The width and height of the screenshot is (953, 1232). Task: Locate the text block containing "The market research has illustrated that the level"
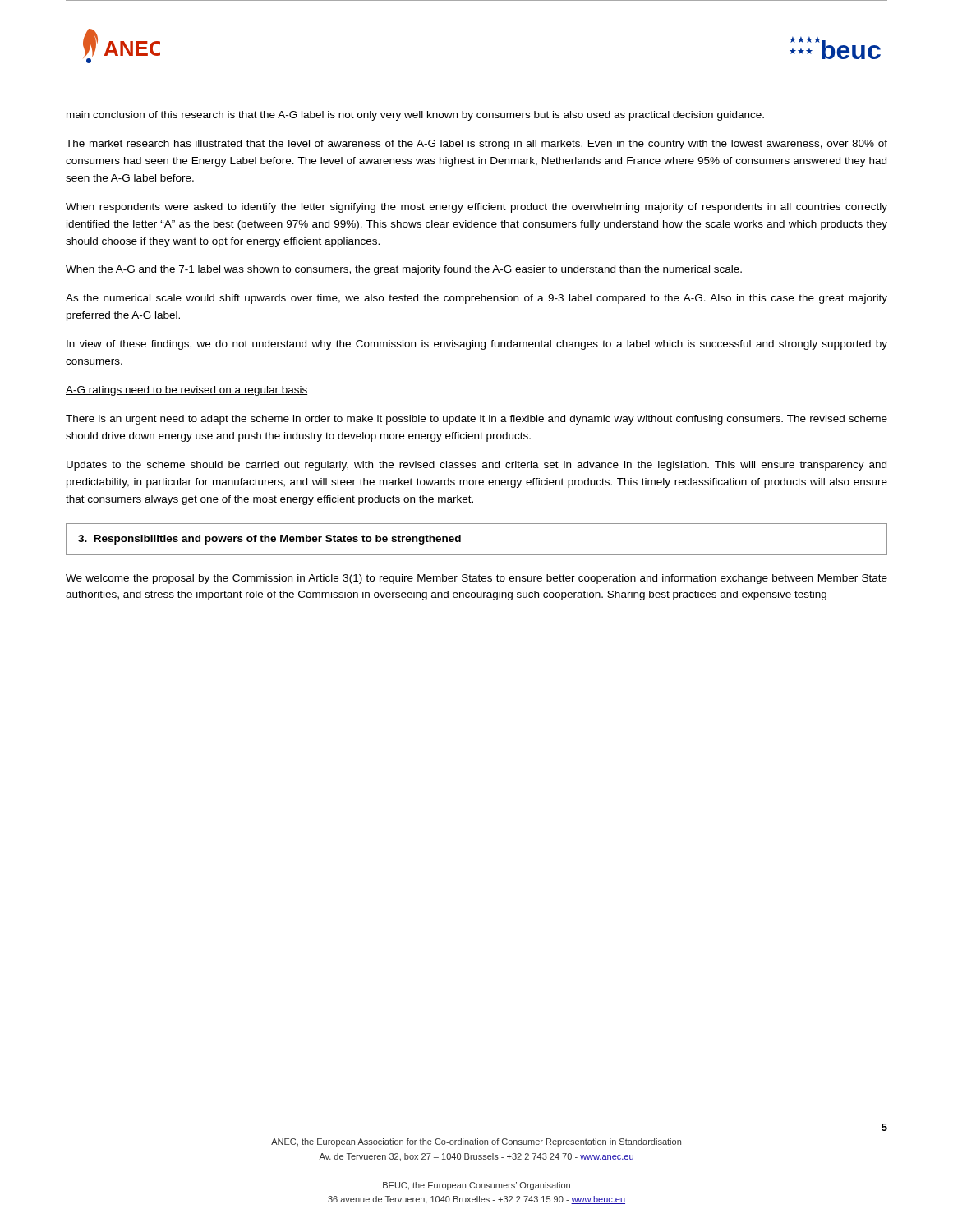(476, 161)
